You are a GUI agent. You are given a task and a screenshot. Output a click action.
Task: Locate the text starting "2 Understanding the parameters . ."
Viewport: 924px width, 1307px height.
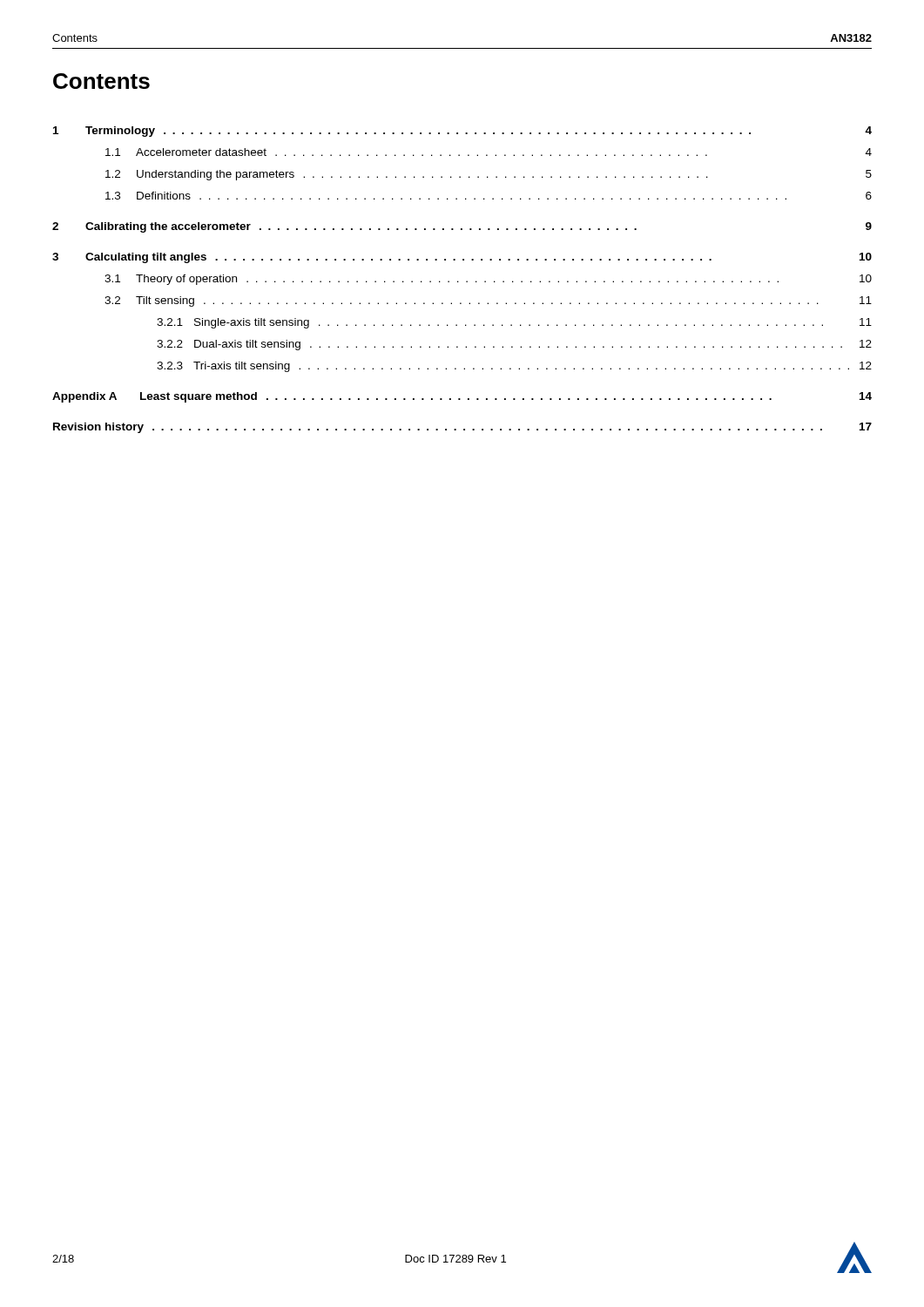point(488,175)
